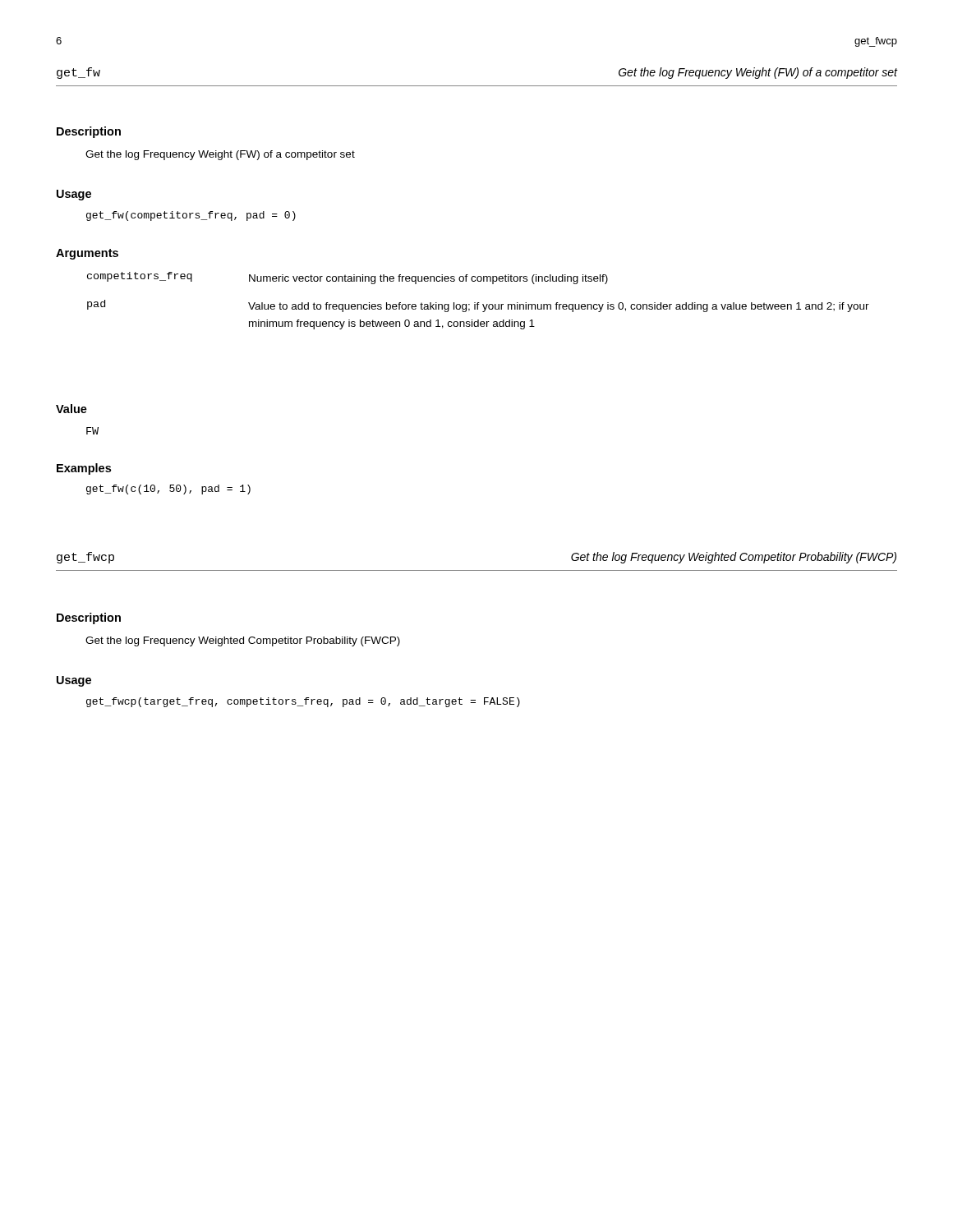Navigate to the text block starting "get_fw Get the log"
This screenshot has width=953, height=1232.
(x=476, y=76)
